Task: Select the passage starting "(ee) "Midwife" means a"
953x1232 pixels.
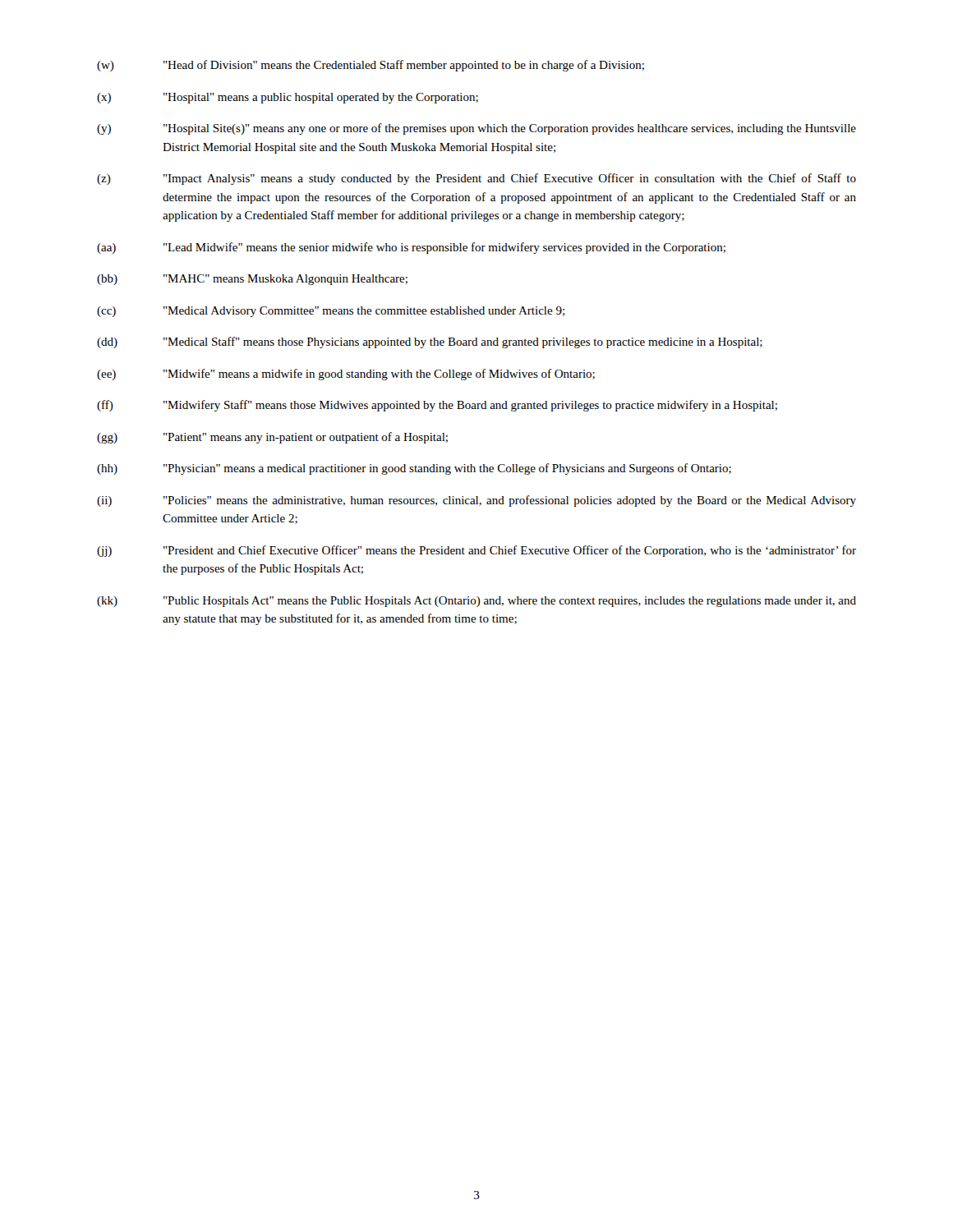Action: pyautogui.click(x=476, y=374)
